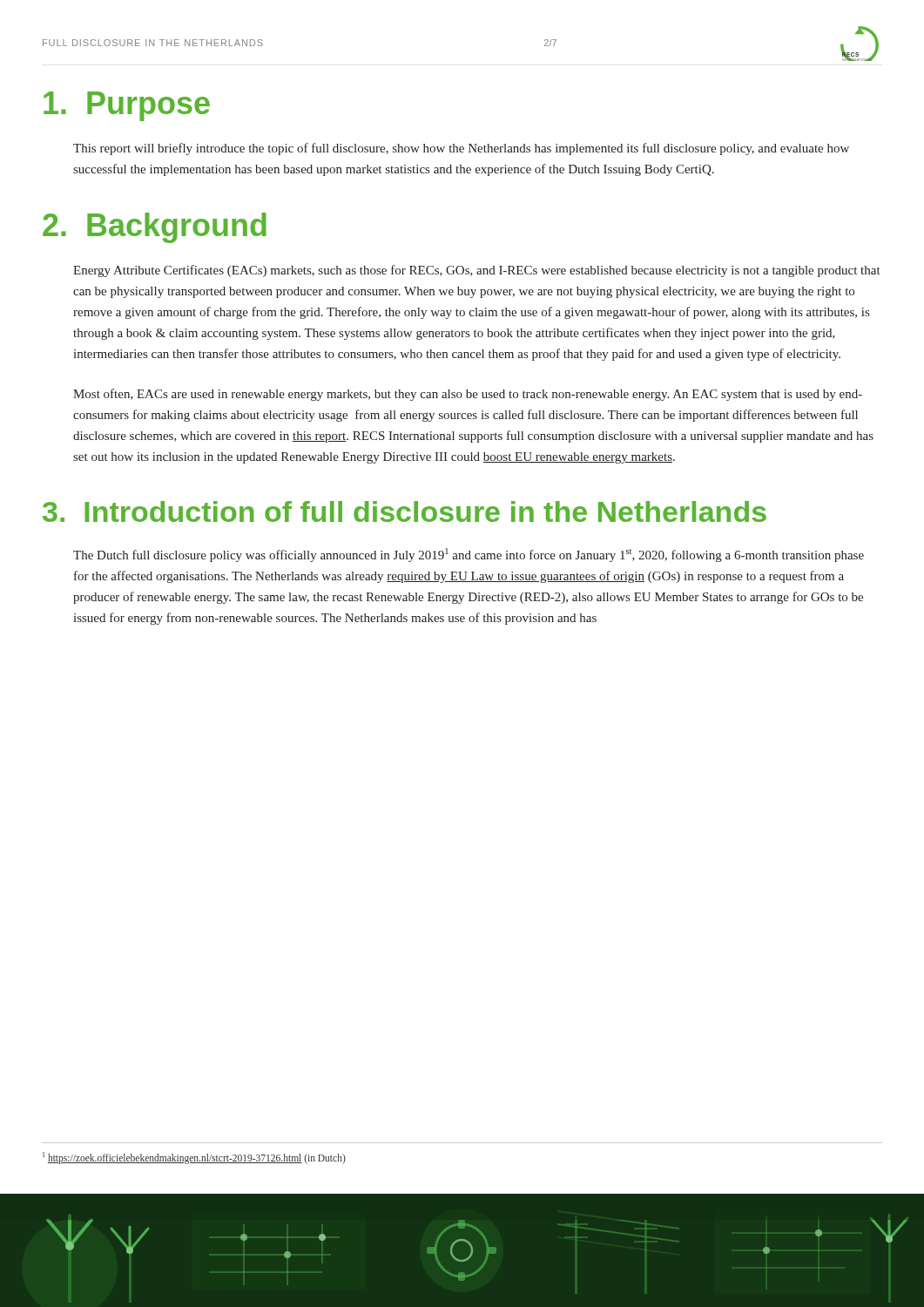
Task: Click on the region starting "3. Introduction of full disclosure in the Netherlands"
Action: (462, 512)
